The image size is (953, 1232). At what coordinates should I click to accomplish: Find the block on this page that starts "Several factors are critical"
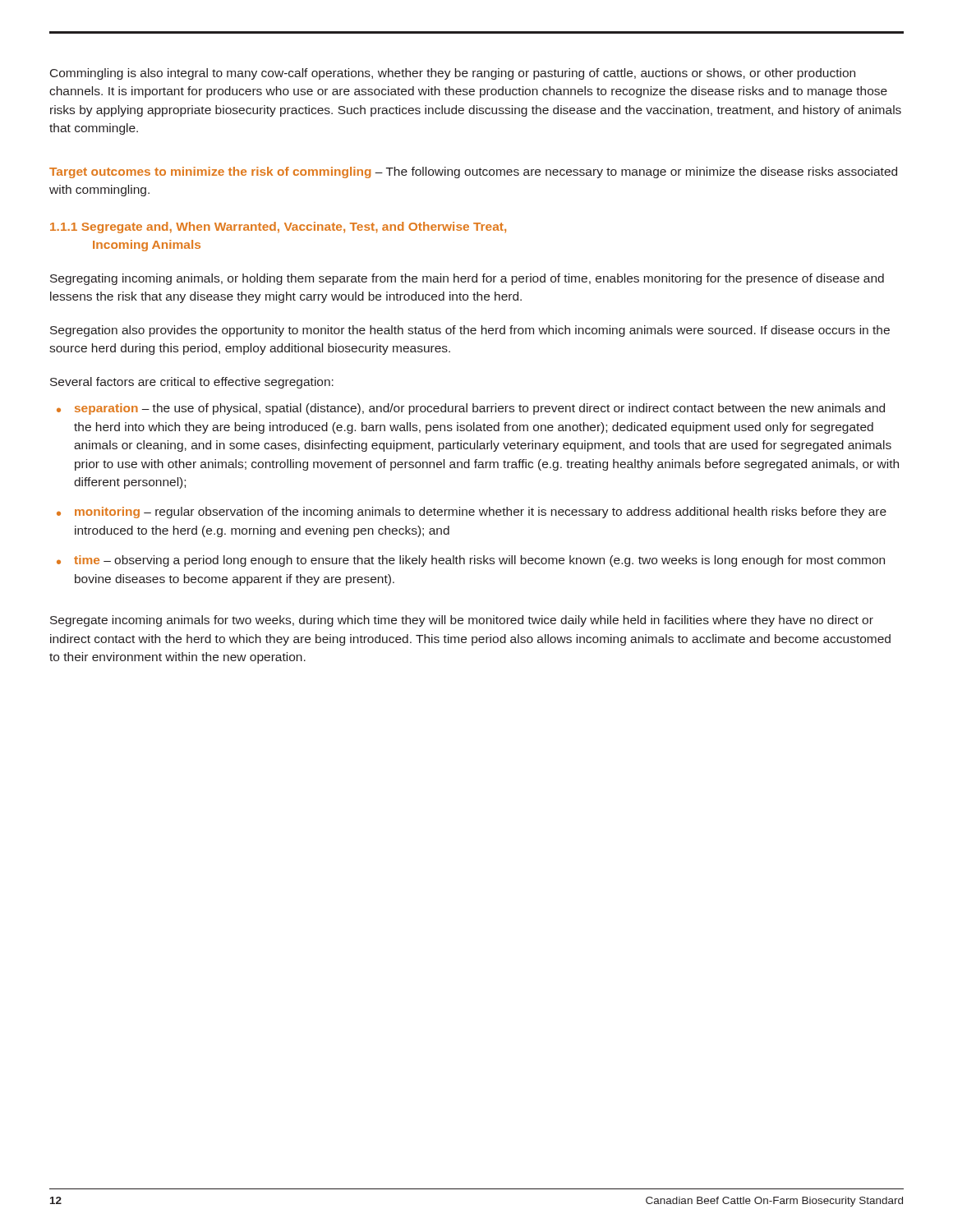192,381
